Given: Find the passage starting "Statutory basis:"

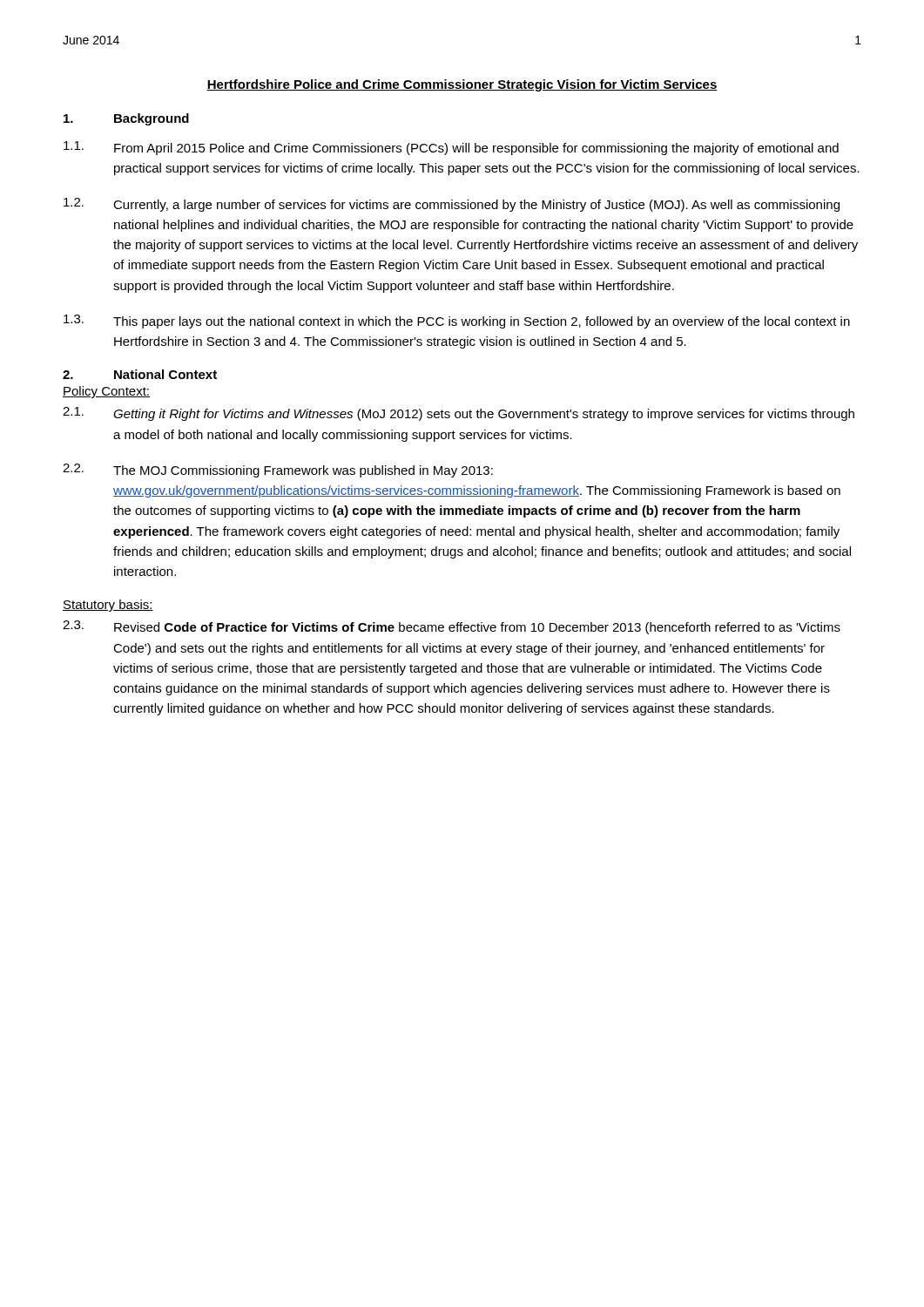Looking at the screenshot, I should click(x=108, y=604).
